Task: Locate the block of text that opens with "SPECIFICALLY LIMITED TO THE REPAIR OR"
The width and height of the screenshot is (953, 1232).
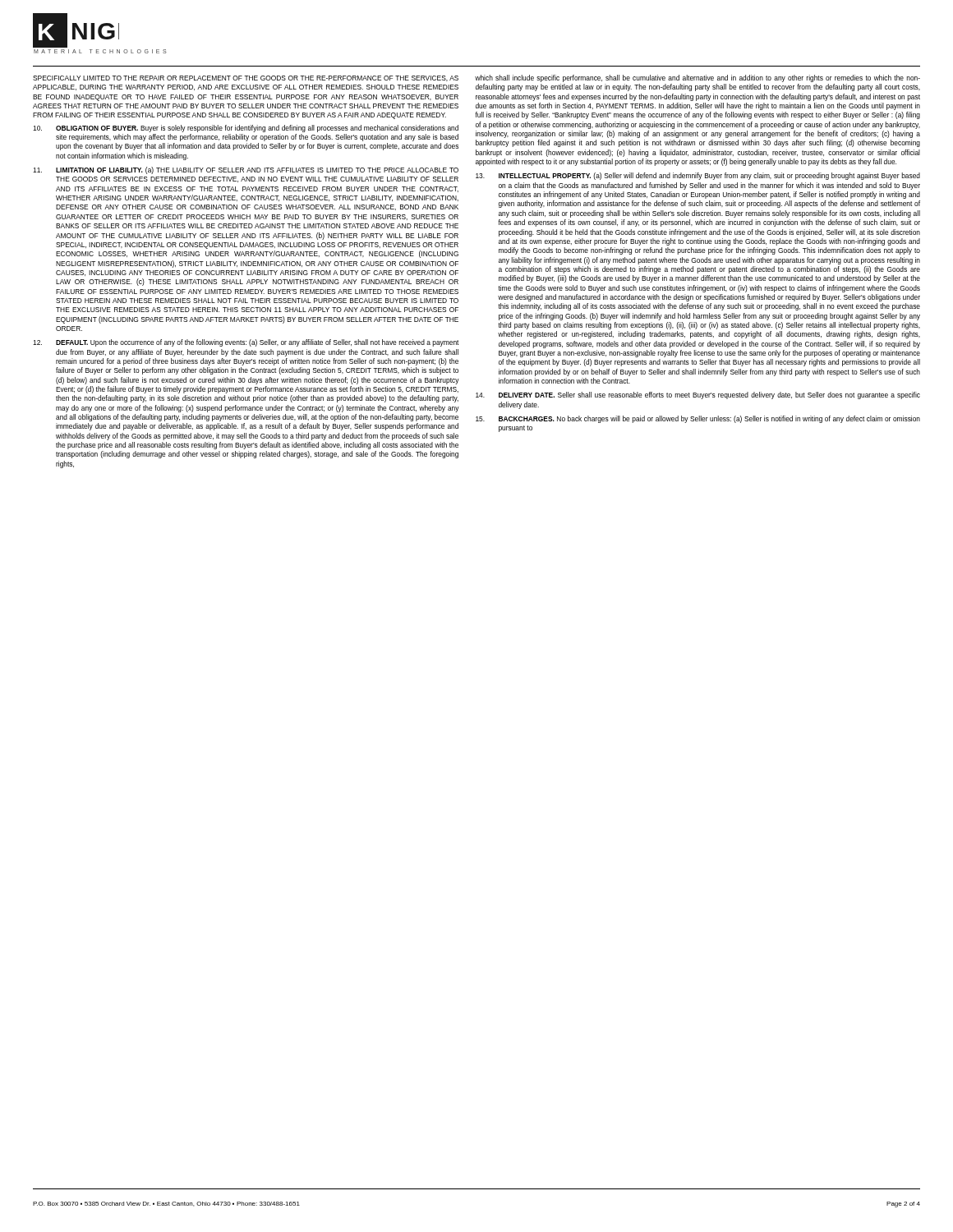Action: click(246, 97)
